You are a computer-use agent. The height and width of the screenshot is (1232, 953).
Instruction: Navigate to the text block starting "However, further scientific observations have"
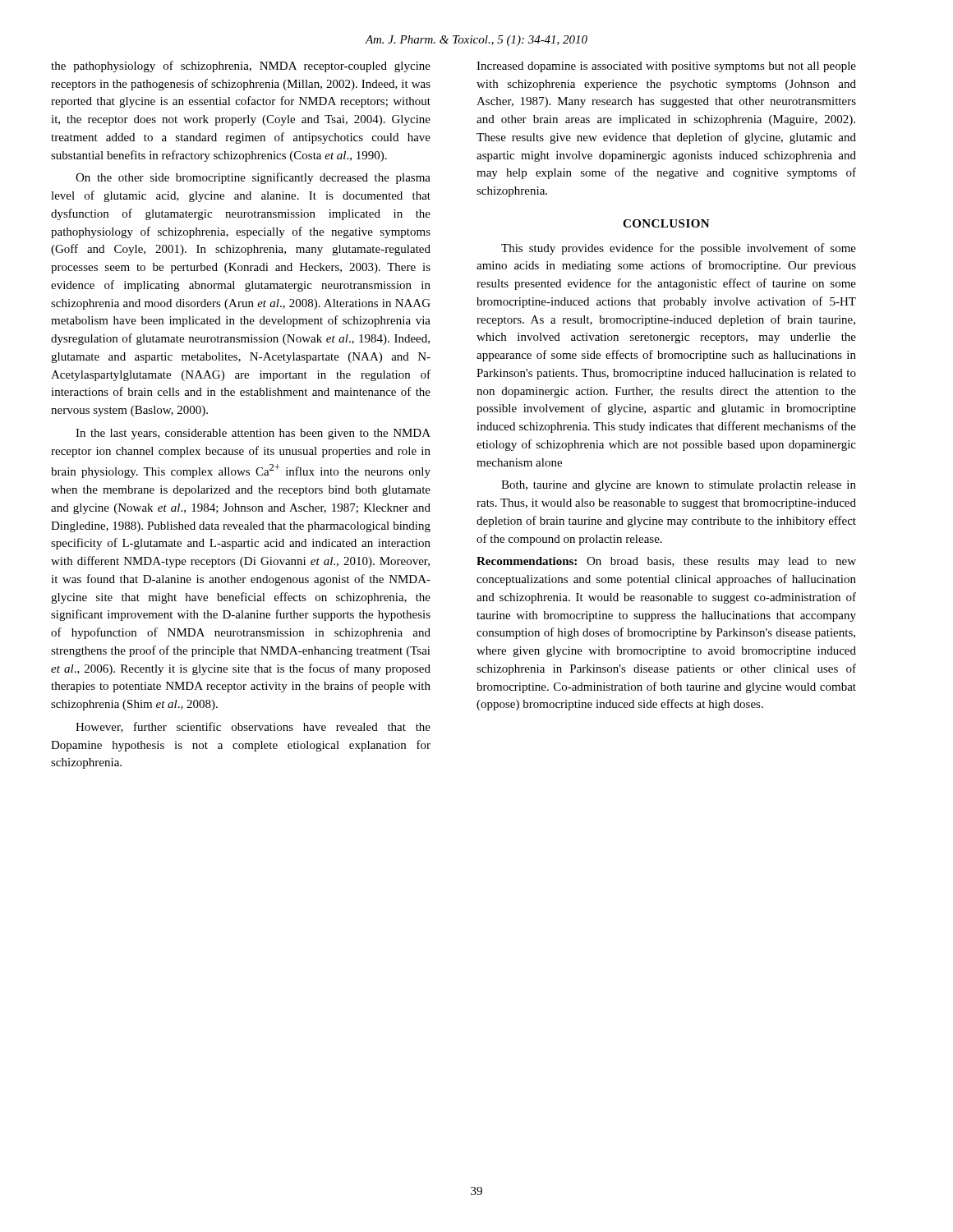241,745
